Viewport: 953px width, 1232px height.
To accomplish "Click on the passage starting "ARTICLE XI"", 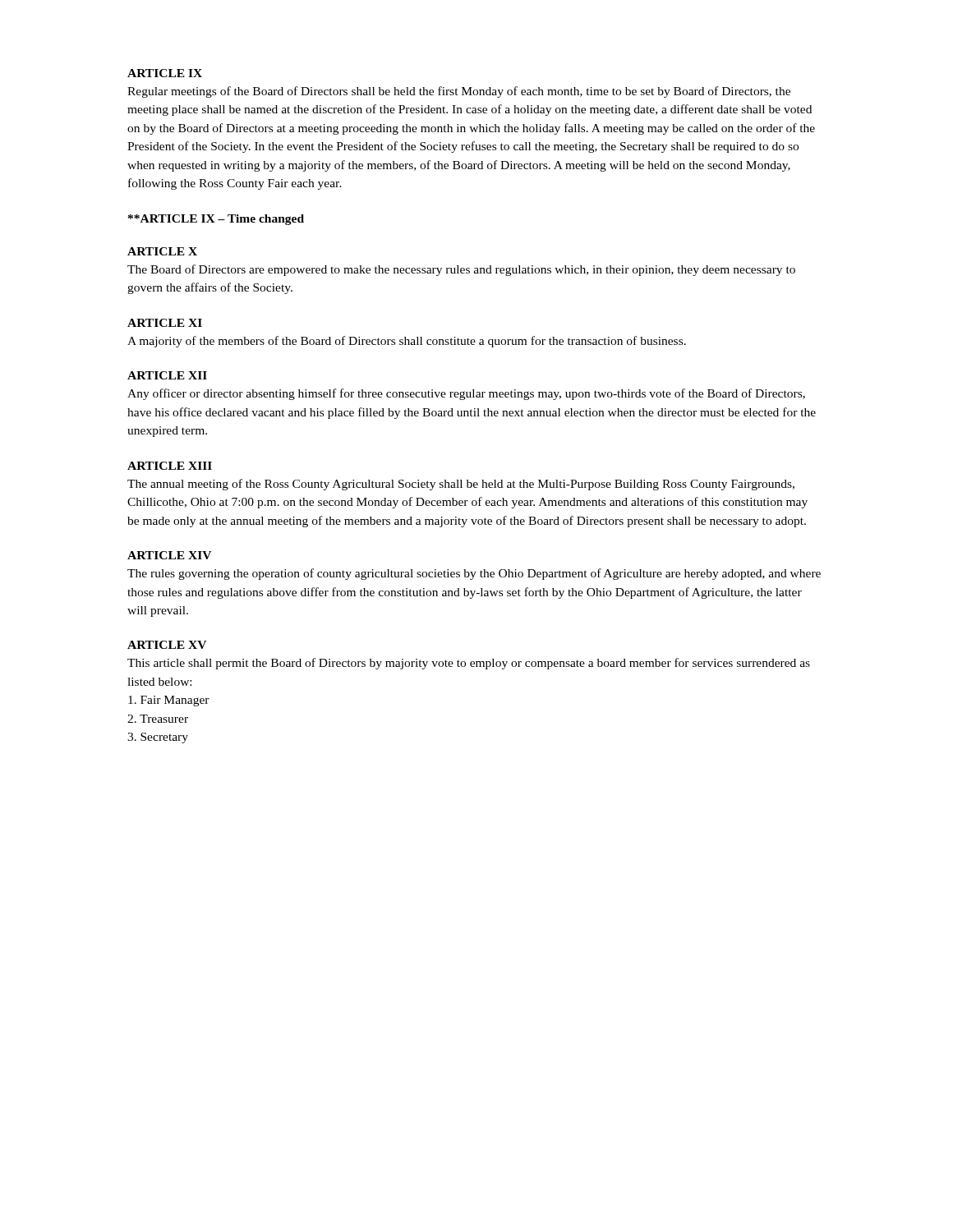I will point(165,322).
